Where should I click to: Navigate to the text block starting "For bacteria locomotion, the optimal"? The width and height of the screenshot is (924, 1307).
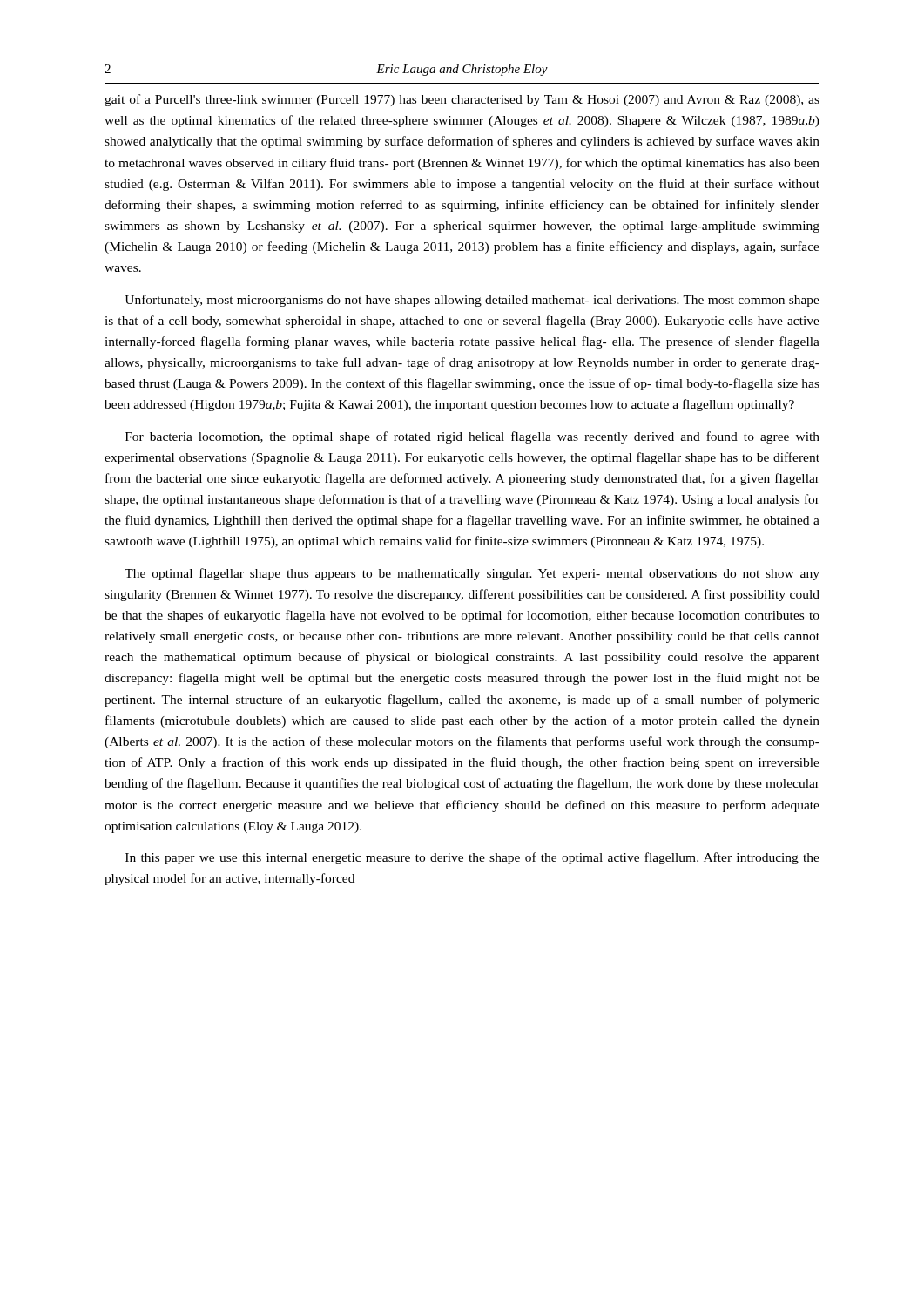pos(462,489)
